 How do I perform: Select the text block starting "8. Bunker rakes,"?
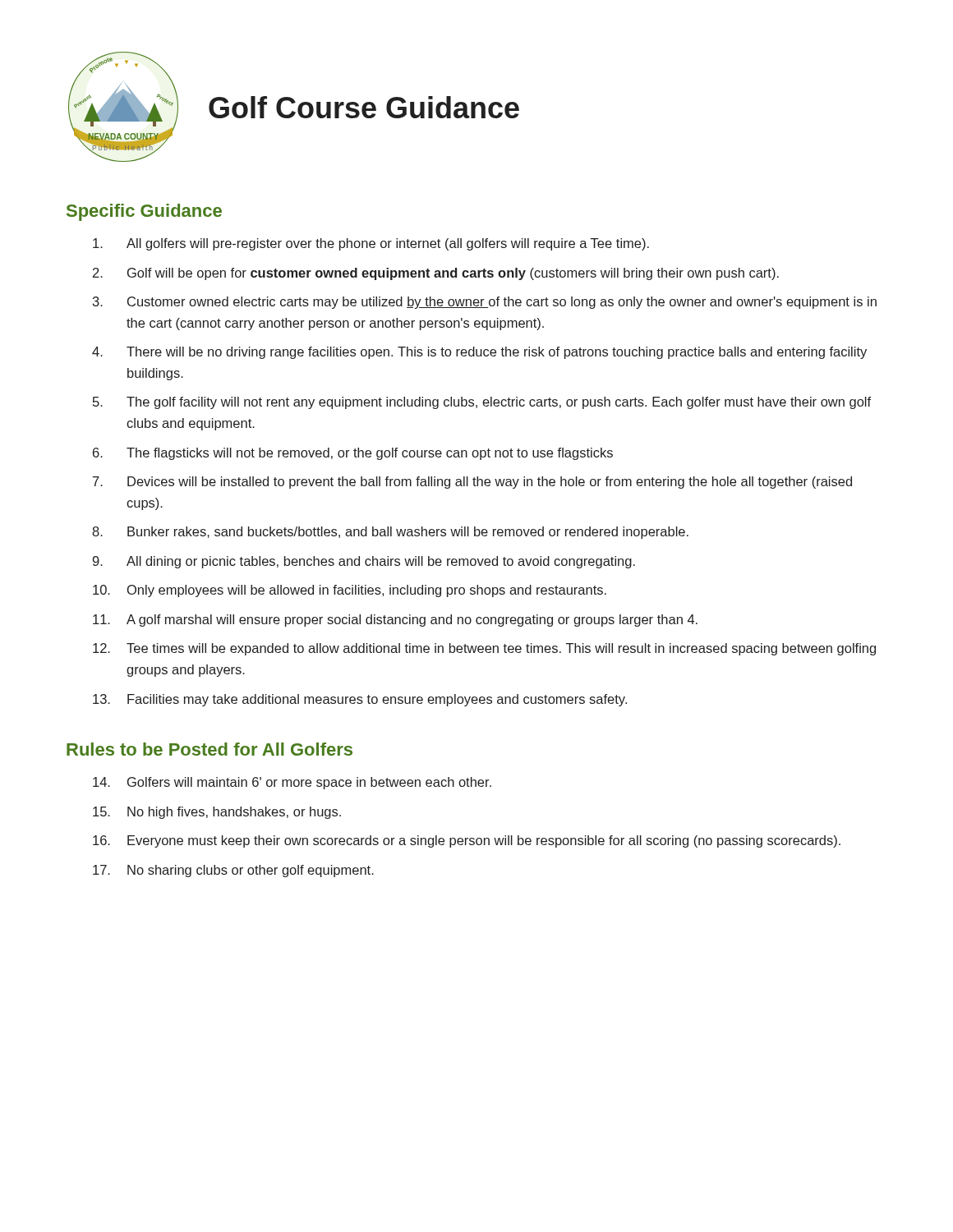pos(490,532)
